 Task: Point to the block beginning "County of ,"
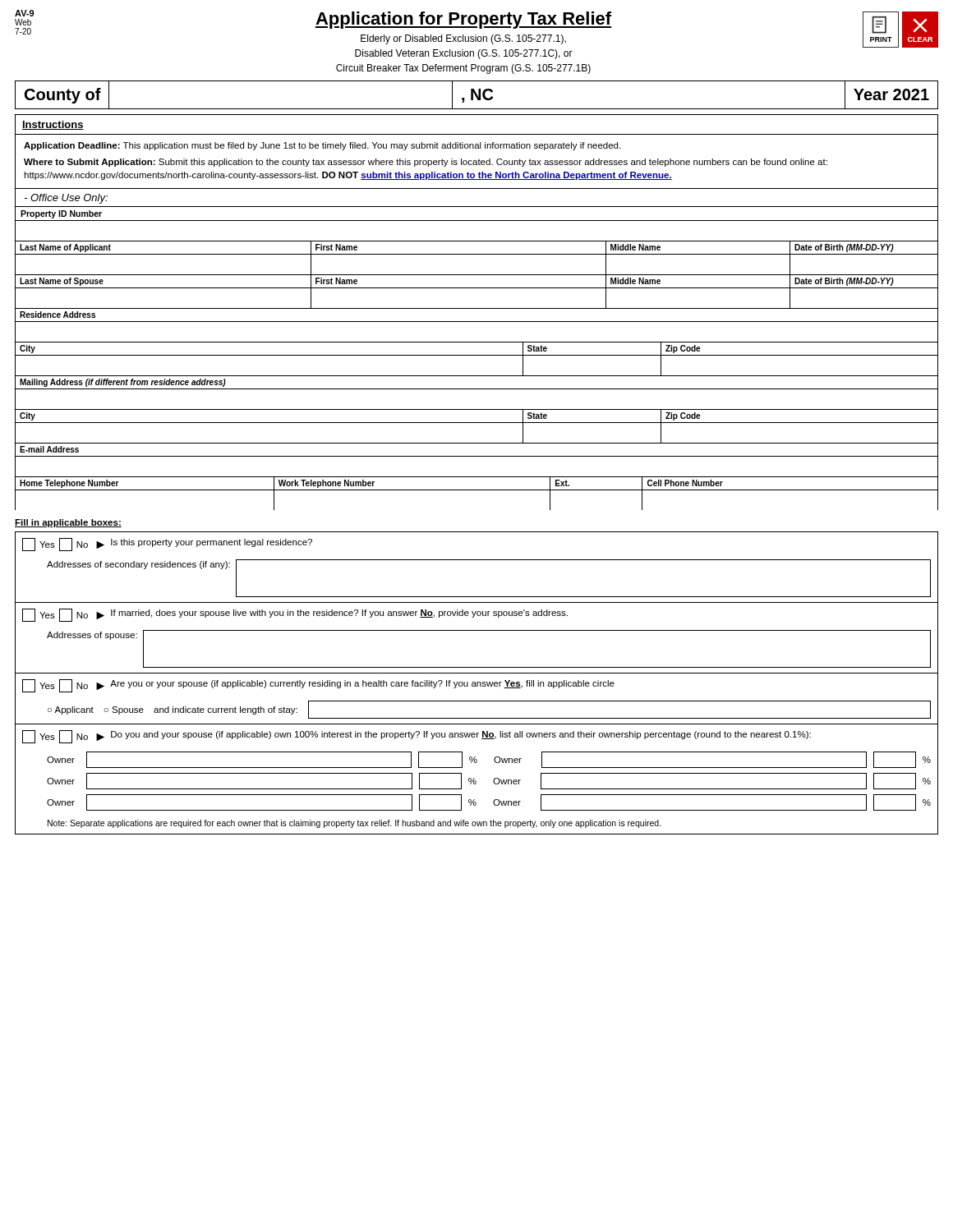coord(476,95)
